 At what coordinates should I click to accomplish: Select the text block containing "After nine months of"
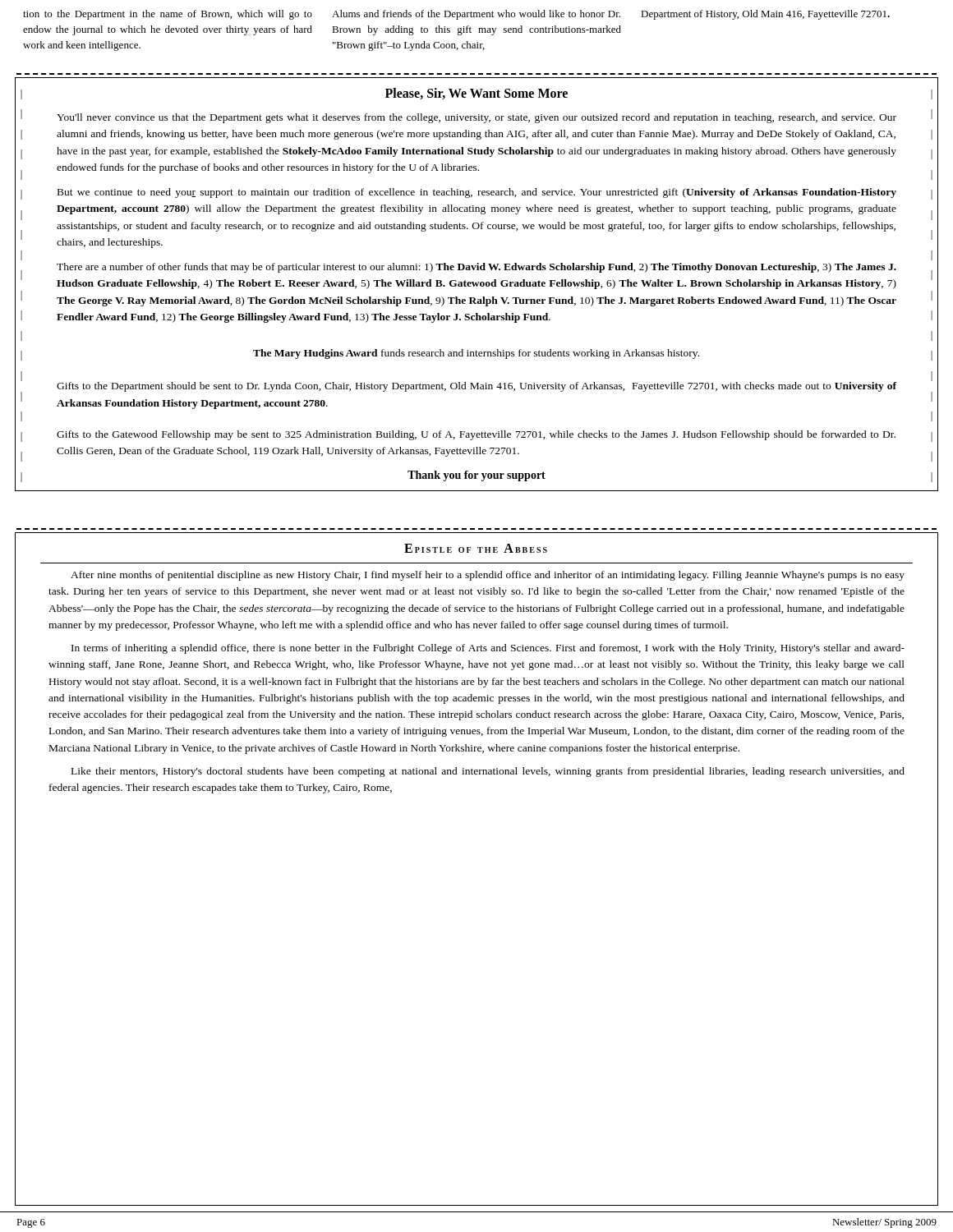pos(476,599)
